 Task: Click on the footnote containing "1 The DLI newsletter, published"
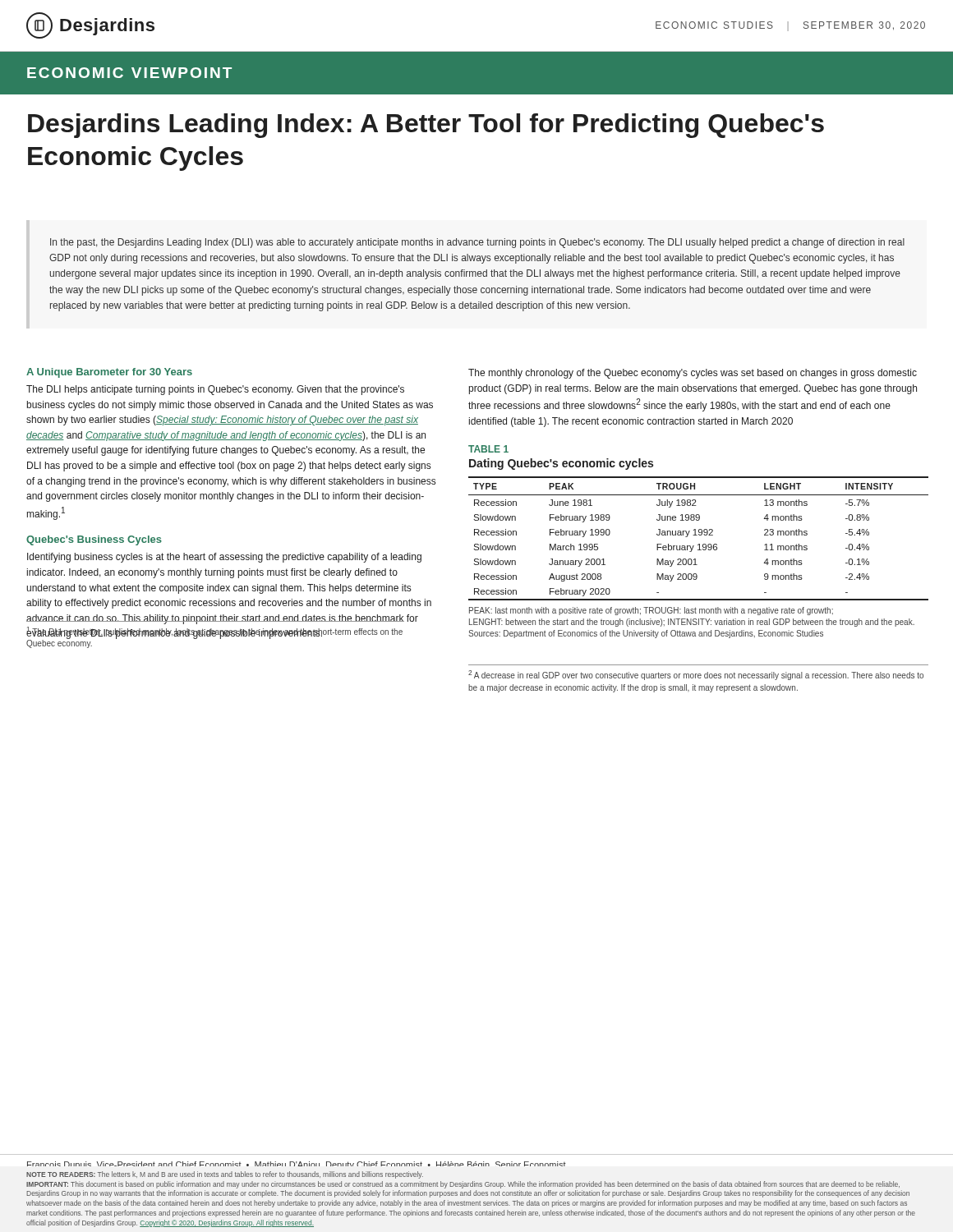click(x=215, y=636)
